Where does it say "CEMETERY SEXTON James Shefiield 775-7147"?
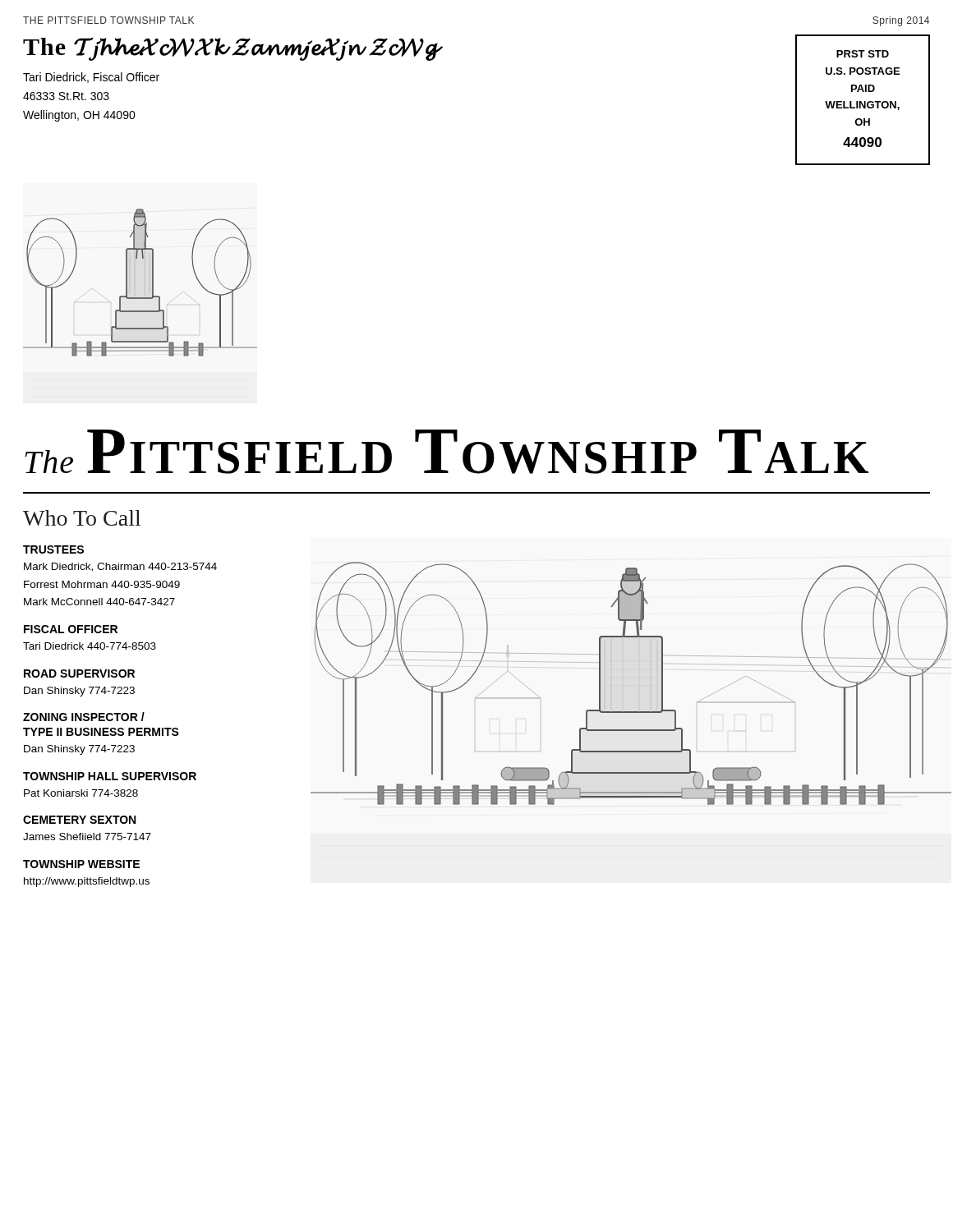This screenshot has width=953, height=1232. [159, 830]
